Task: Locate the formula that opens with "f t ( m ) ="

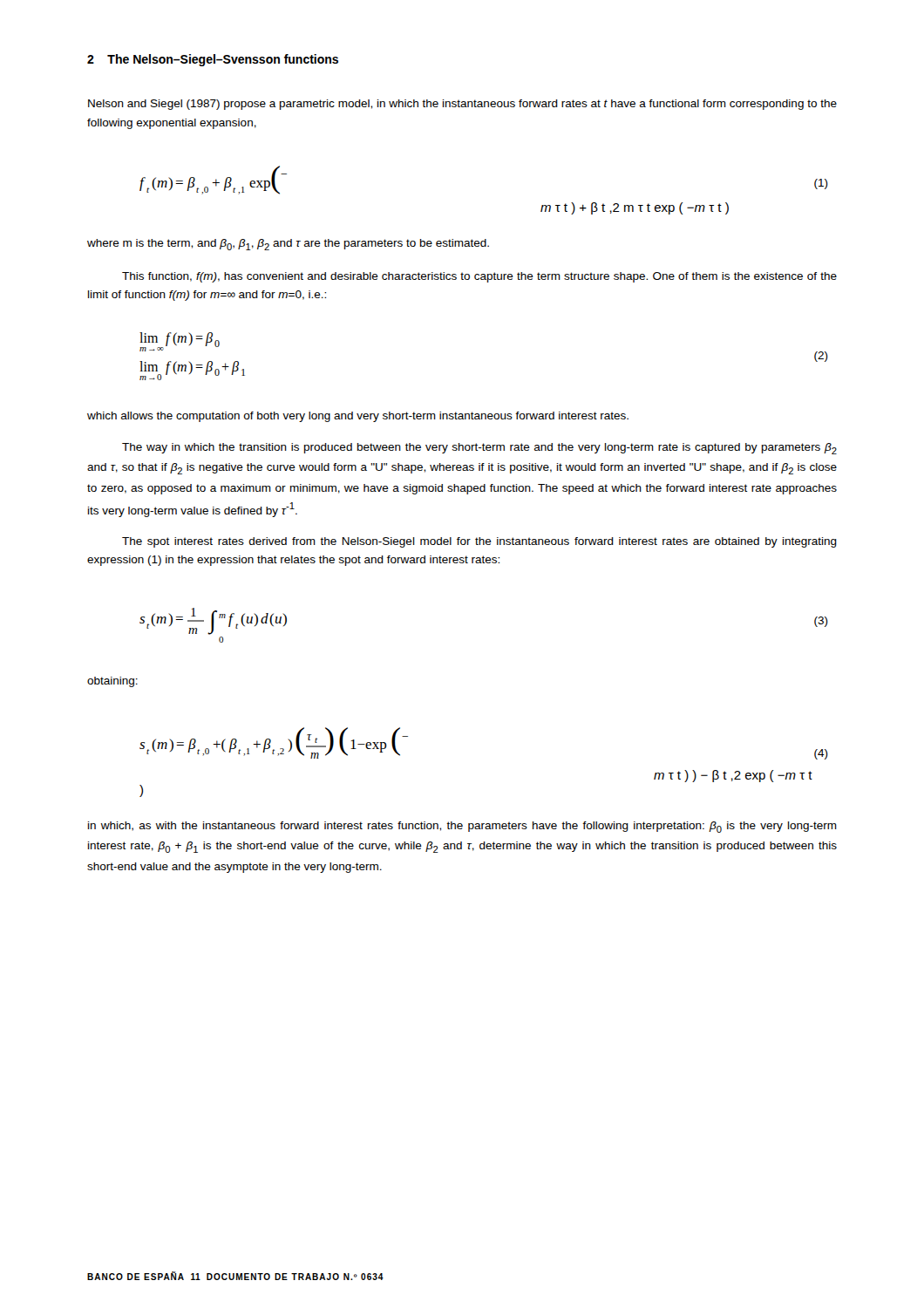Action: (x=227, y=180)
